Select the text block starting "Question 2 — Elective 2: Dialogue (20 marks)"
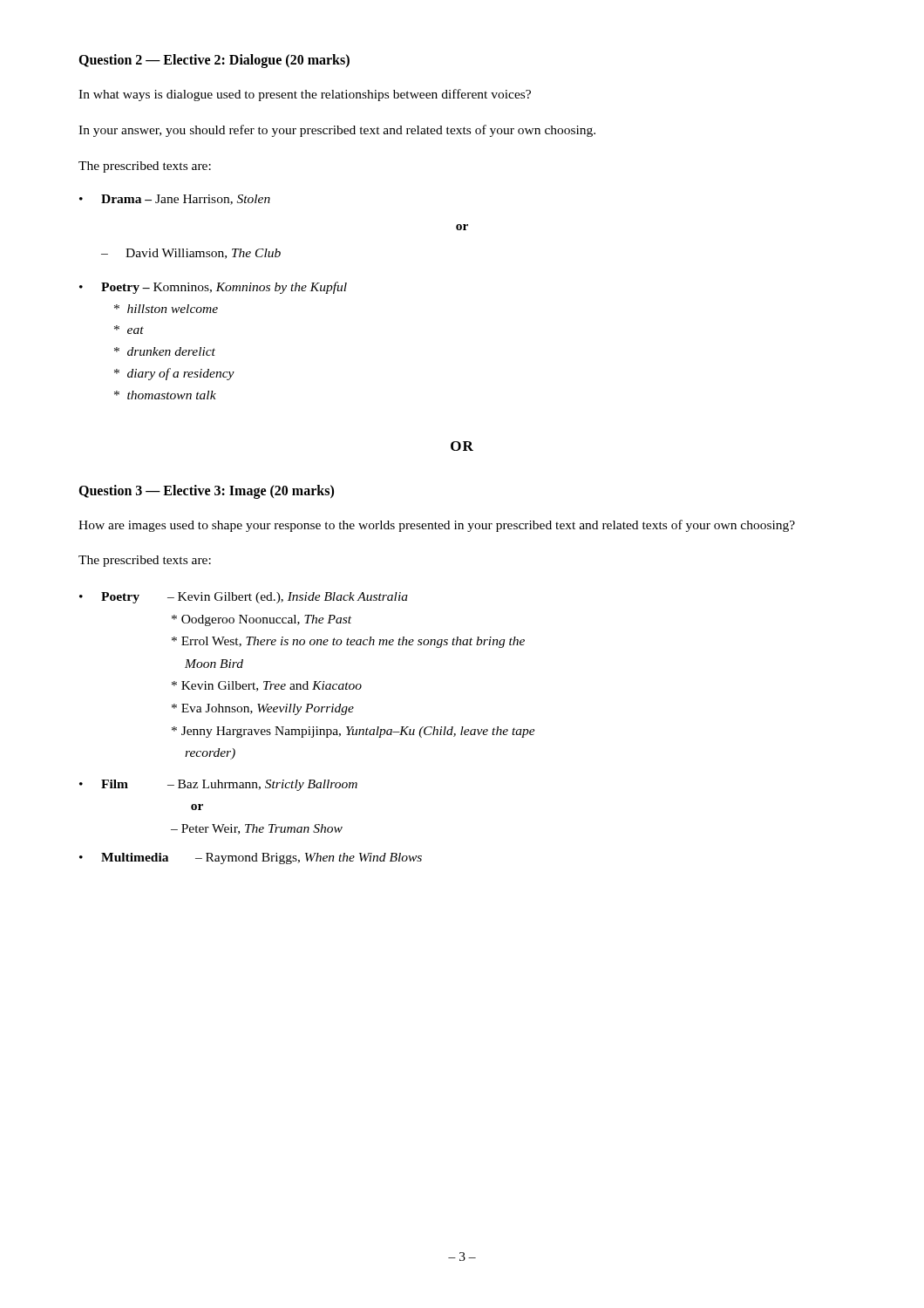Image resolution: width=924 pixels, height=1308 pixels. click(214, 60)
